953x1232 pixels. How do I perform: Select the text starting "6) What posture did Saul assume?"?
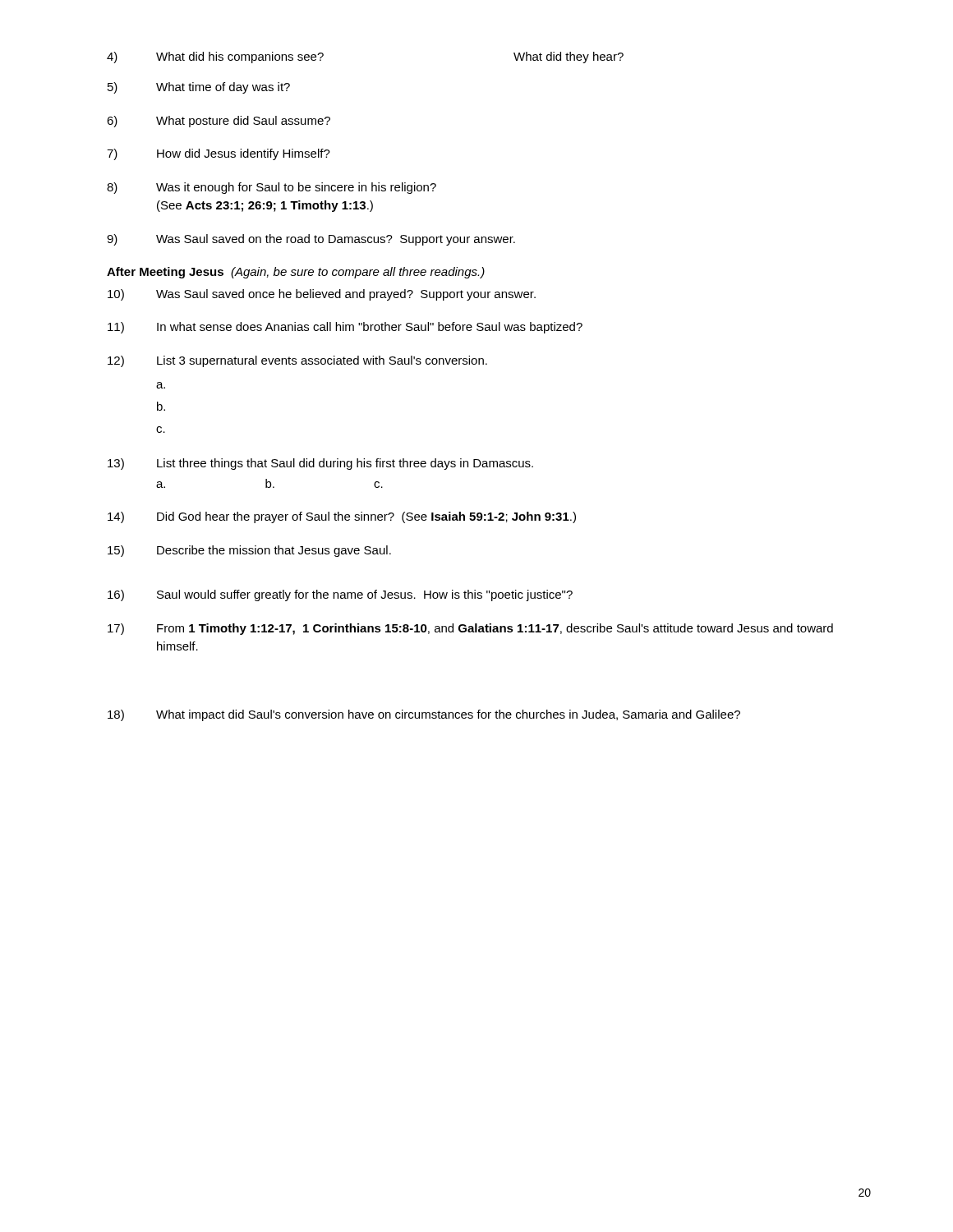[219, 122]
